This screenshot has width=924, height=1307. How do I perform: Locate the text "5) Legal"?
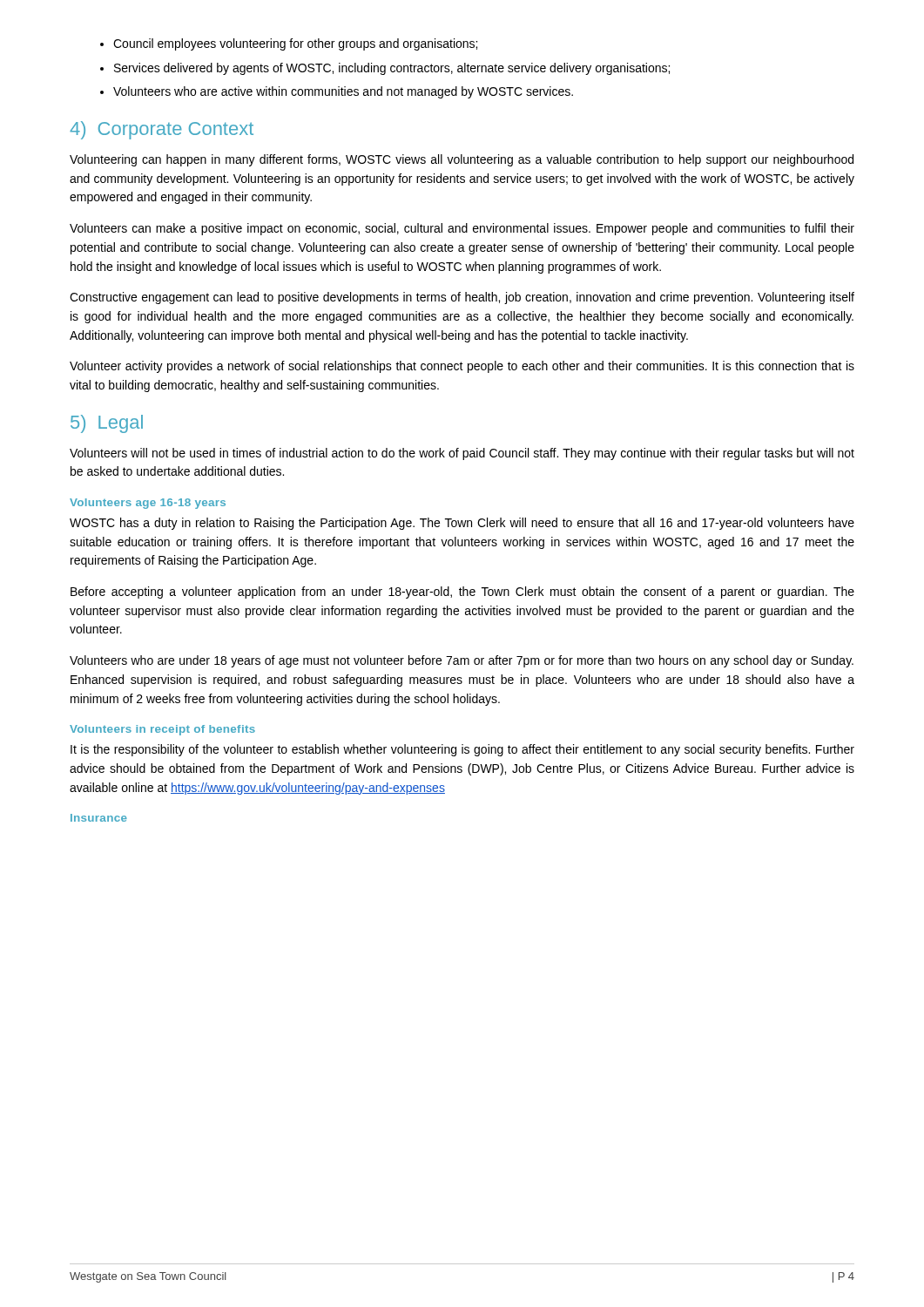(107, 422)
